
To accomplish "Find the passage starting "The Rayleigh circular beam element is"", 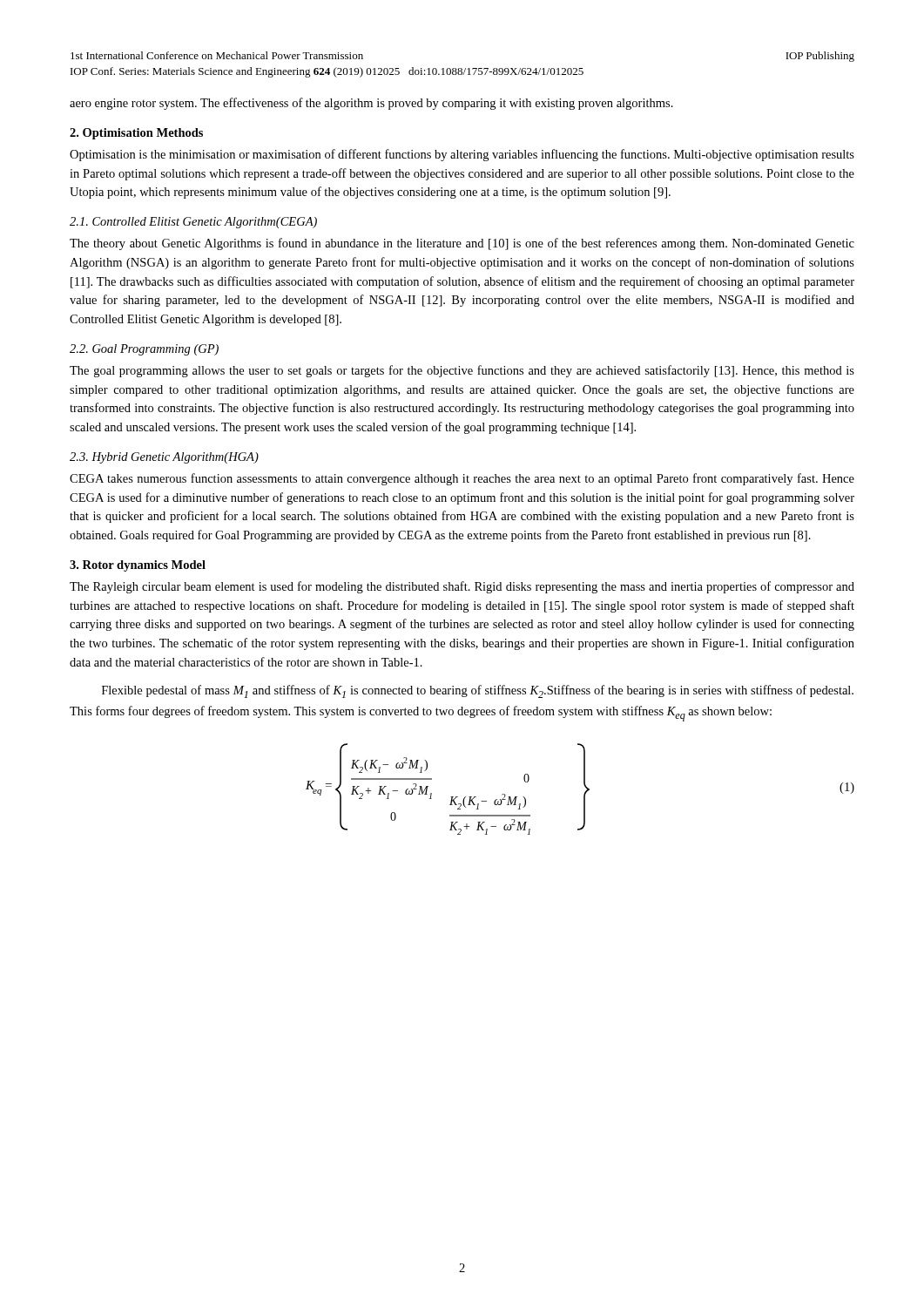I will [x=462, y=650].
